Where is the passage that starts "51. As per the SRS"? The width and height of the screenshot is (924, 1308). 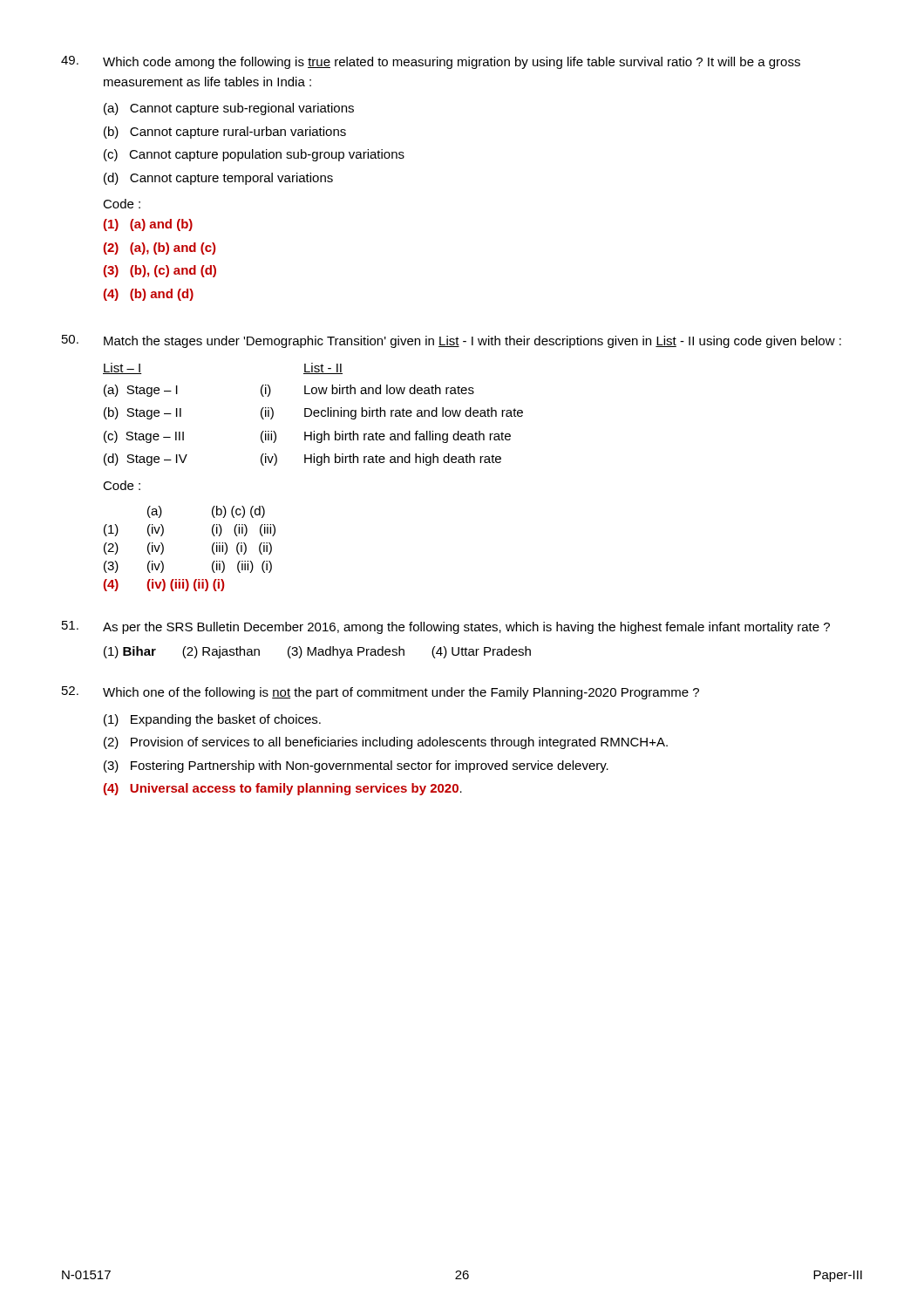[x=462, y=638]
